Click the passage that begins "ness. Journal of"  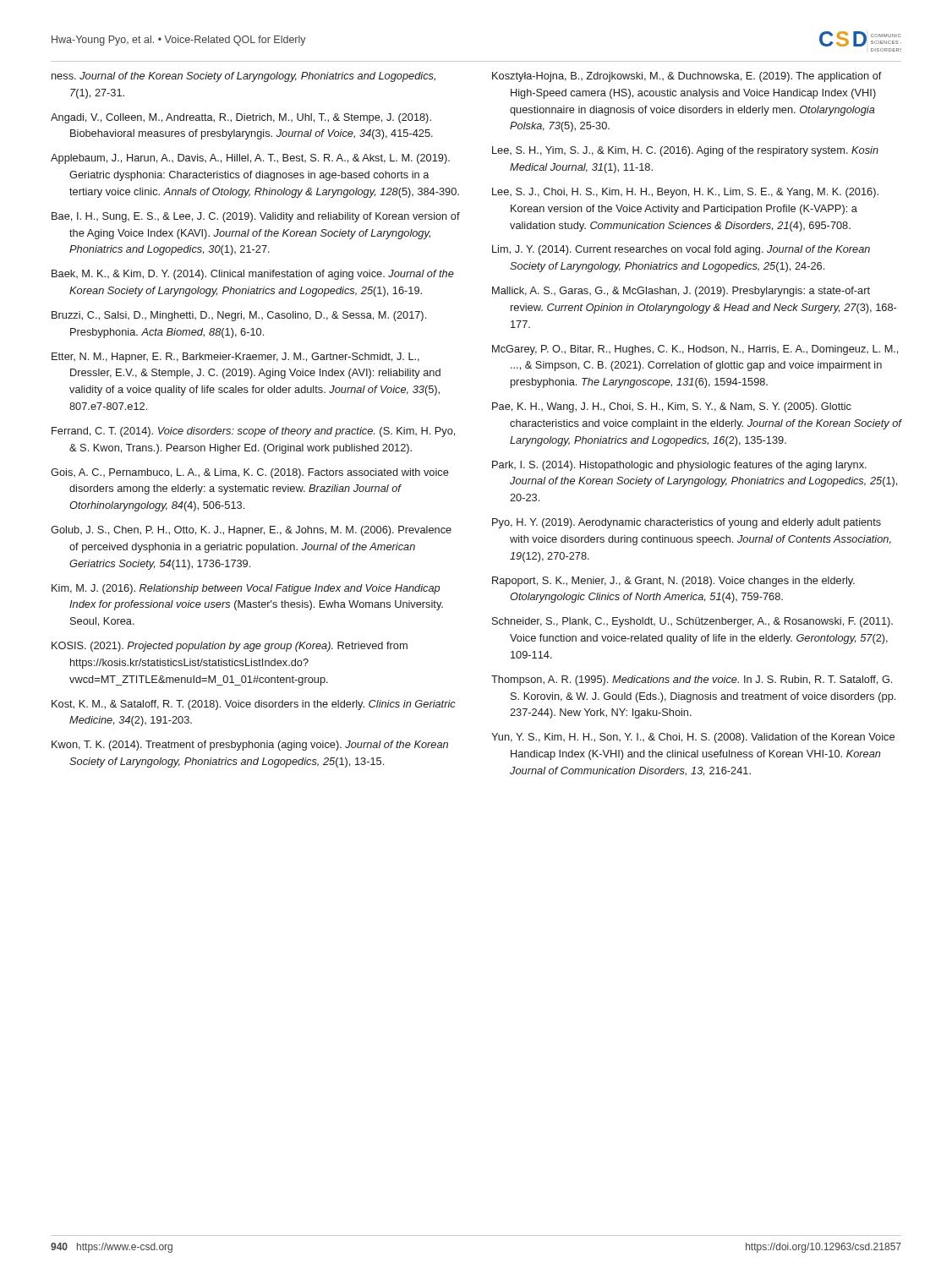[x=244, y=84]
